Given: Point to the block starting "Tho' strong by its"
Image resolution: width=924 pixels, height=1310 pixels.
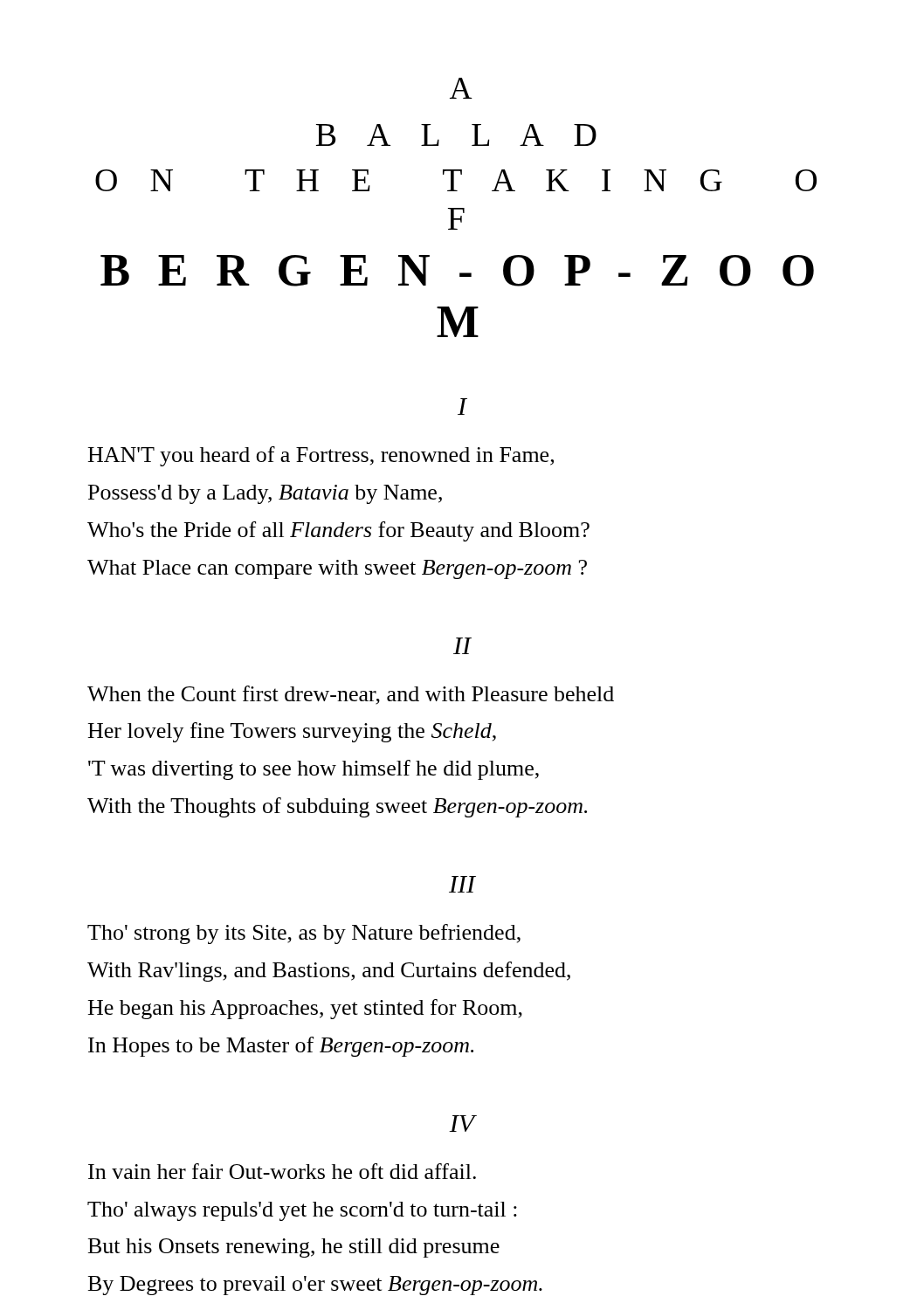Looking at the screenshot, I should pos(462,989).
